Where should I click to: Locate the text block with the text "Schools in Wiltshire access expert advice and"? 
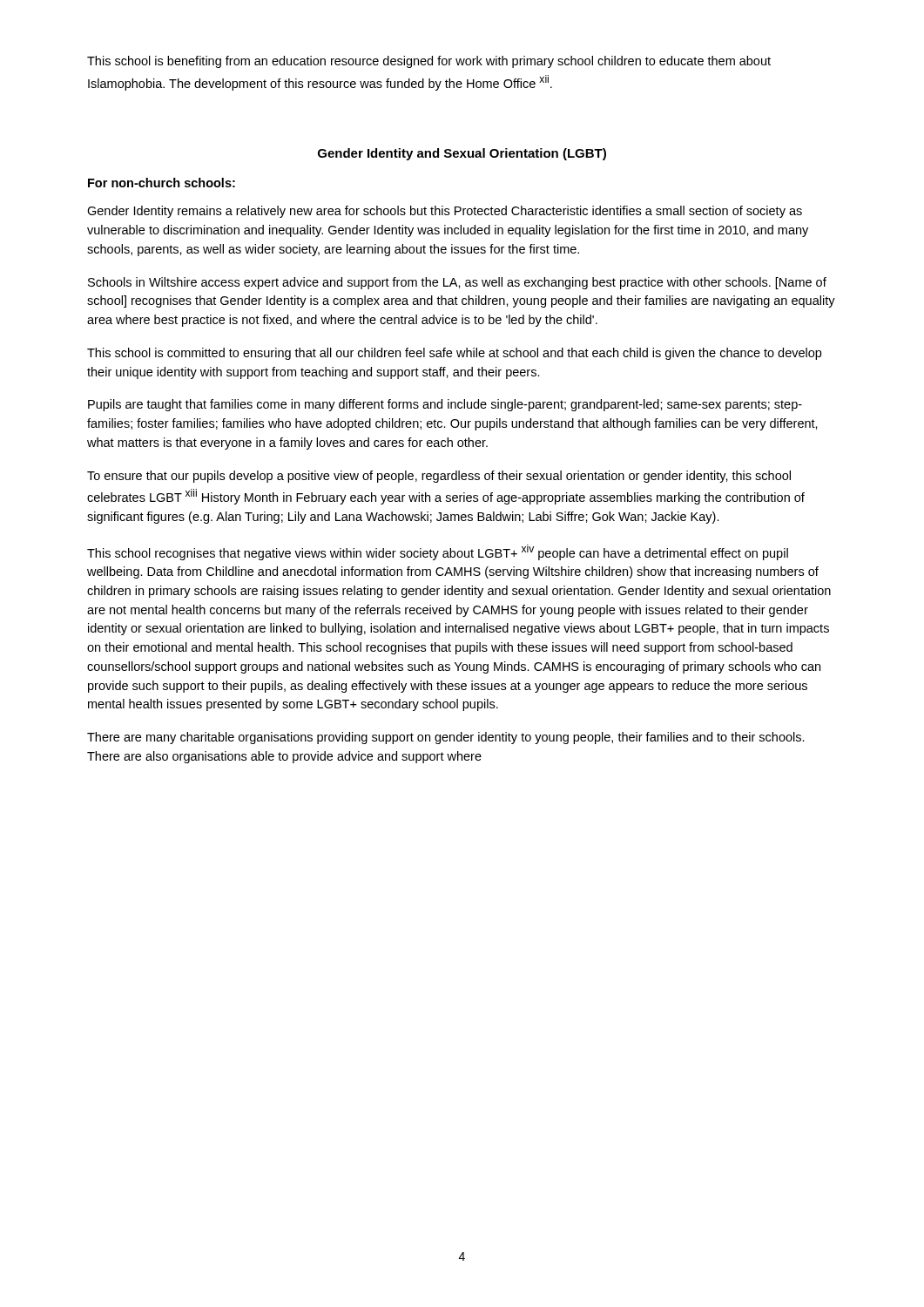pyautogui.click(x=461, y=301)
